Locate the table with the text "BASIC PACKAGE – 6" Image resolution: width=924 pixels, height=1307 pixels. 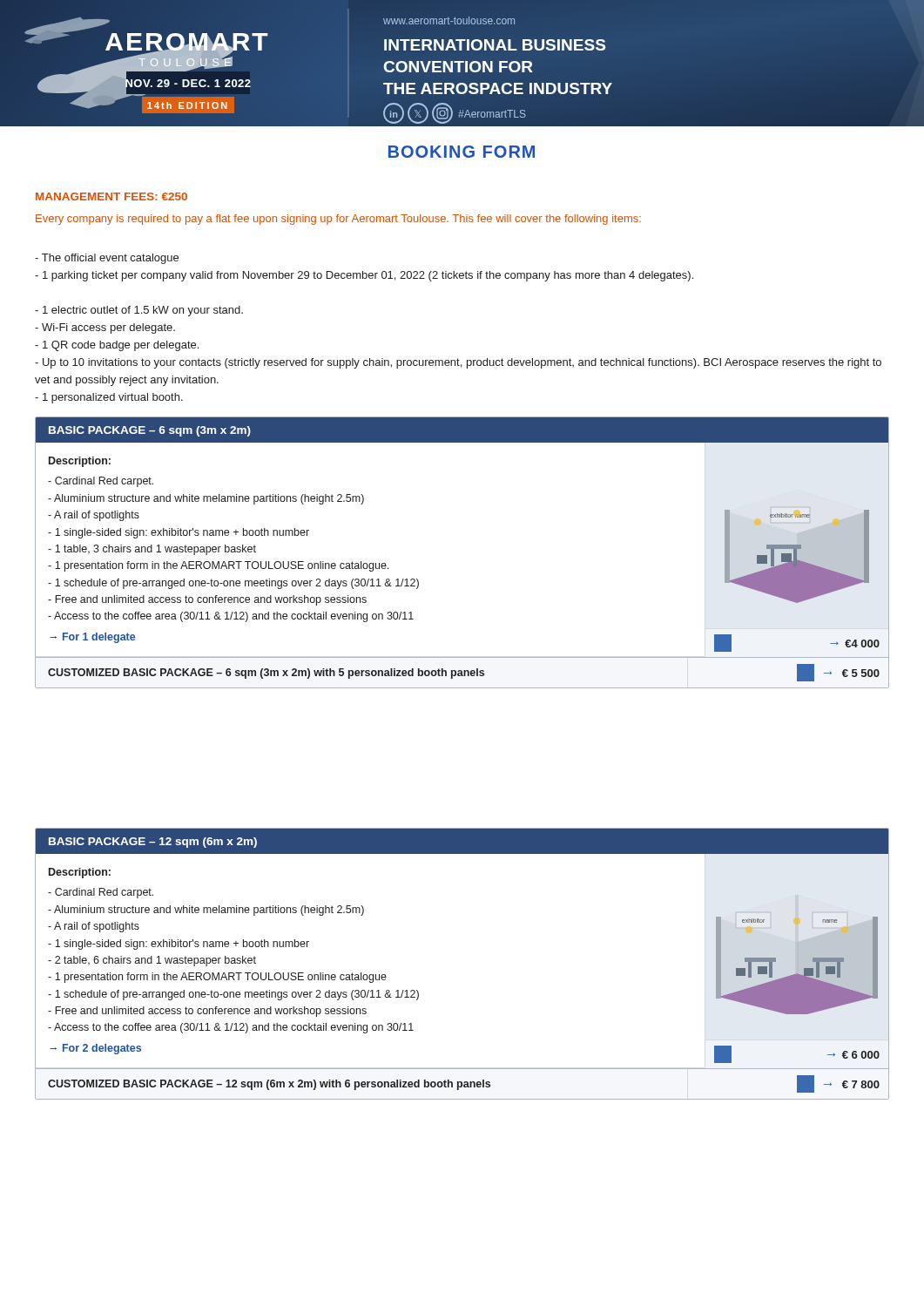pyautogui.click(x=462, y=553)
